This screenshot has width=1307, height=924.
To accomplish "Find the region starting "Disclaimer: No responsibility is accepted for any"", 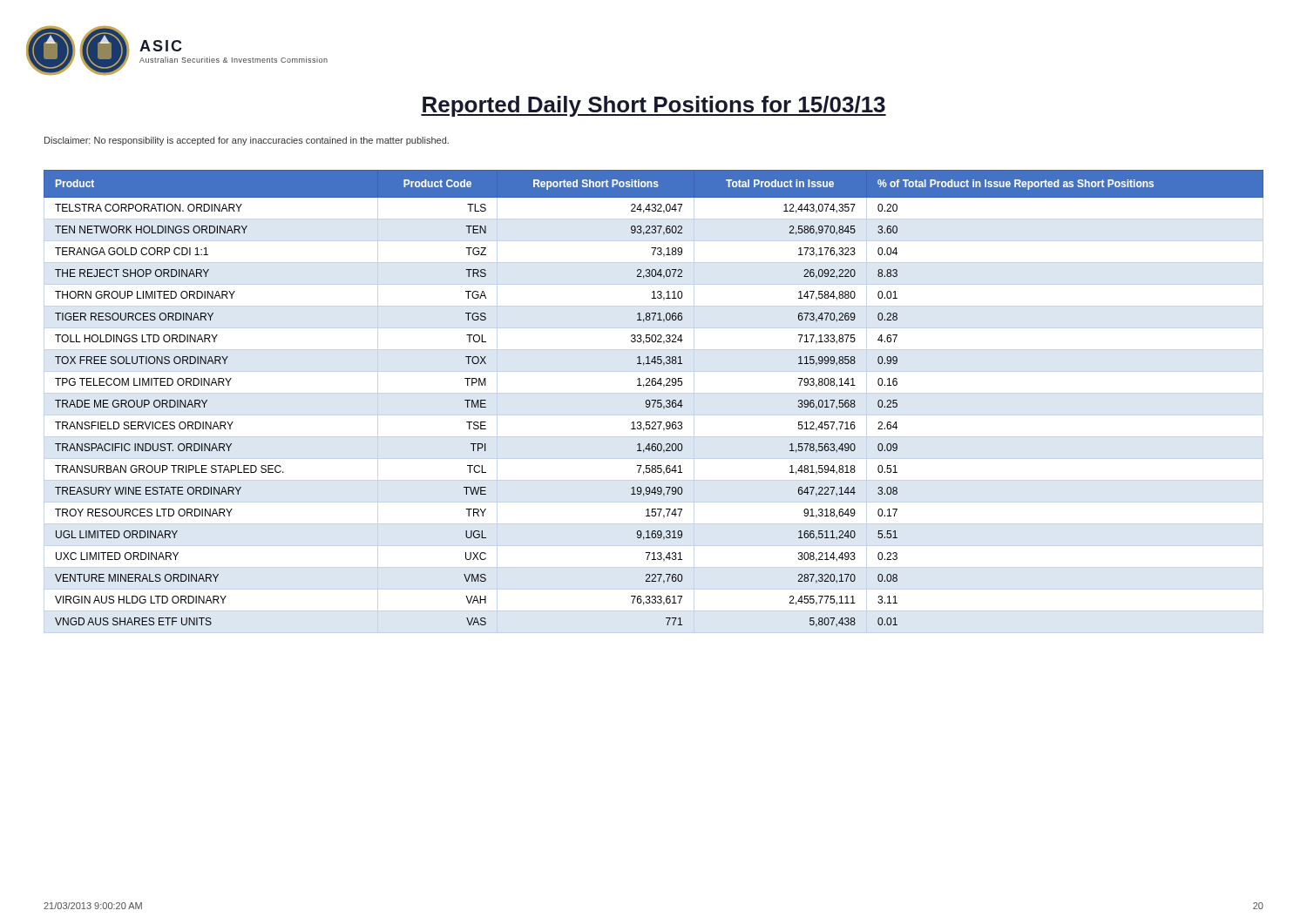I will (247, 140).
